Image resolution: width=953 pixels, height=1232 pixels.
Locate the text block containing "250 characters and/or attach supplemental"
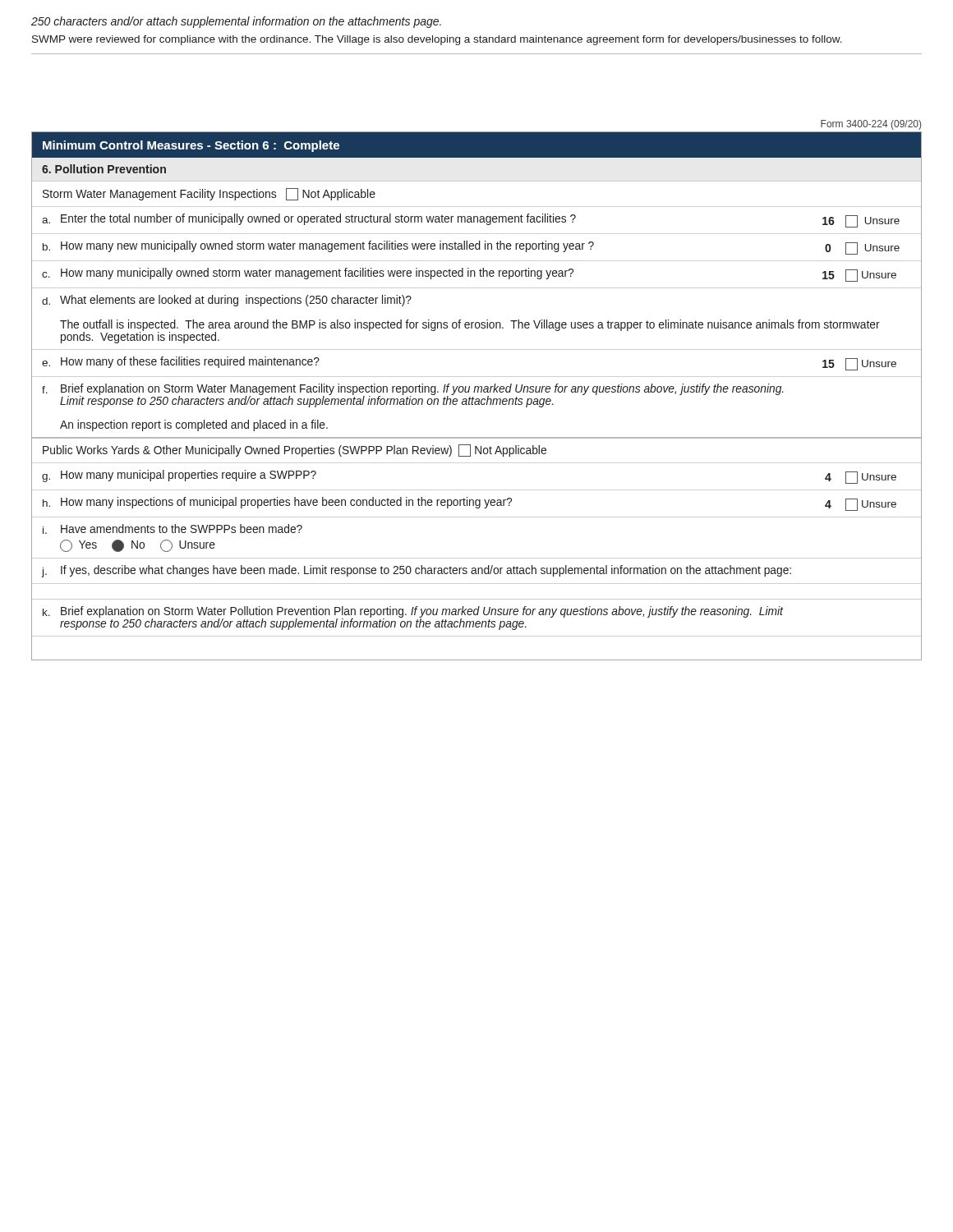pos(237,21)
